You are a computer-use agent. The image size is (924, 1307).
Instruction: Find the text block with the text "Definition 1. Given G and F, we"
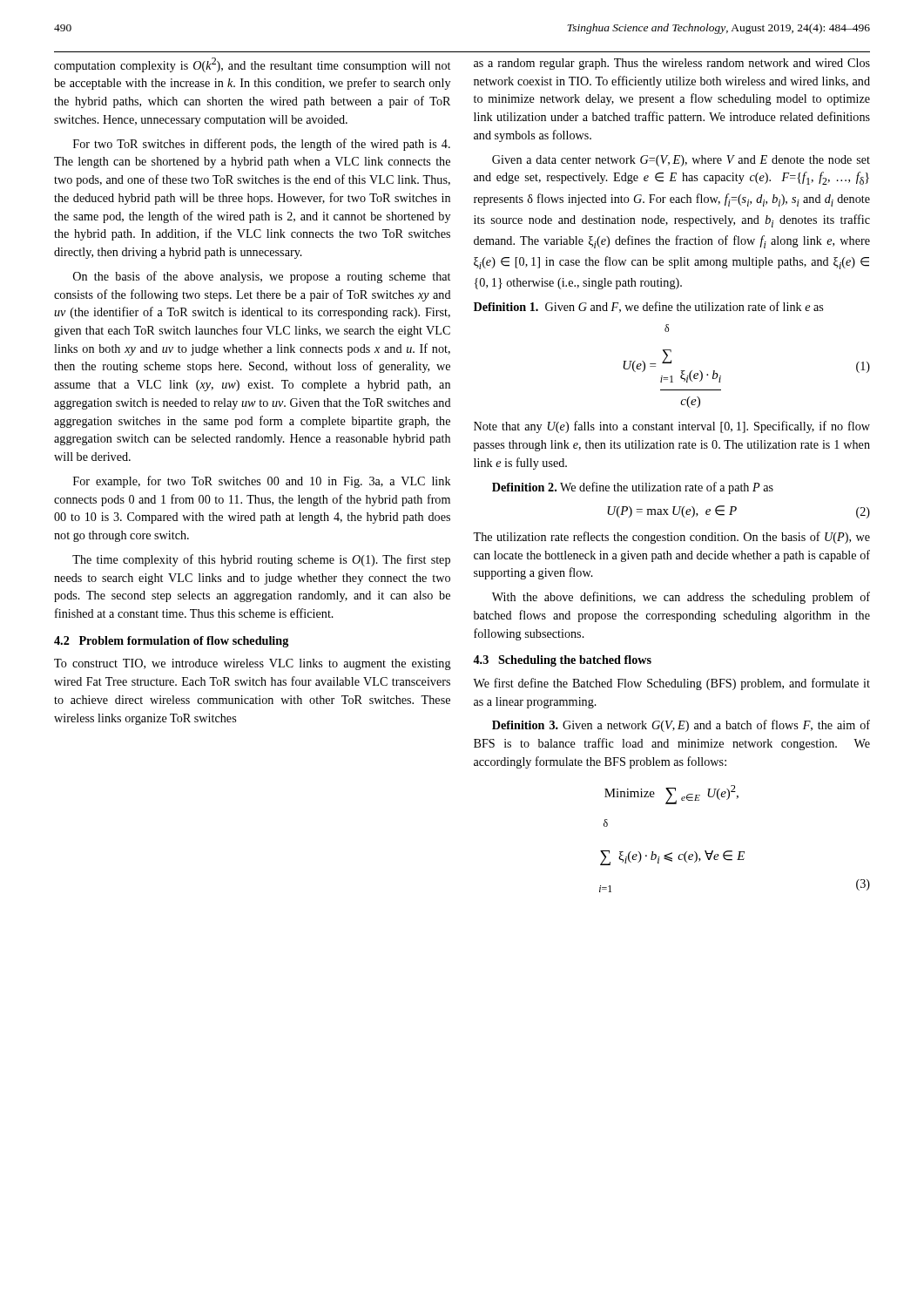[x=672, y=307]
